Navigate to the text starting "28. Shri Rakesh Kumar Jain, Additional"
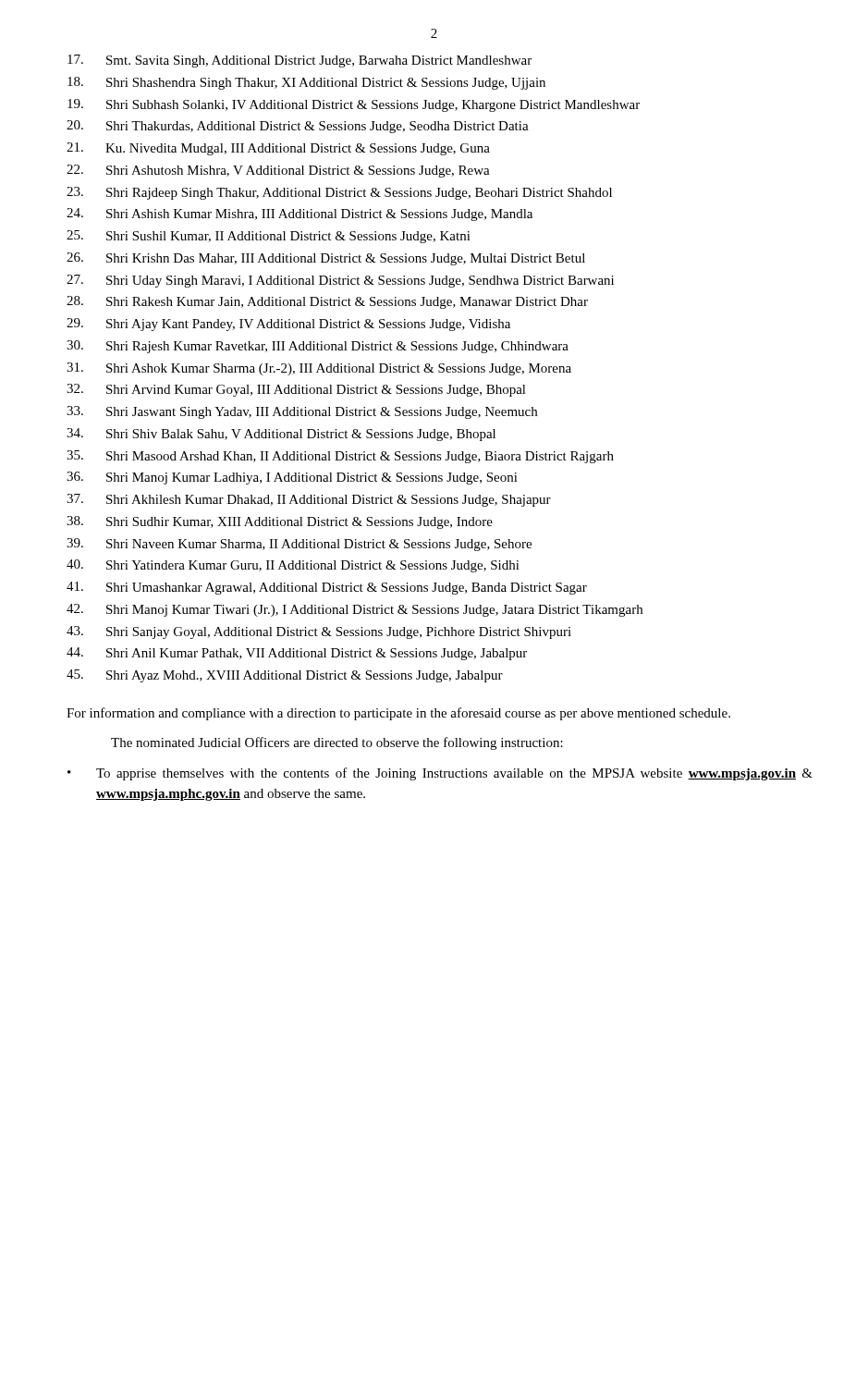Image resolution: width=868 pixels, height=1387 pixels. click(x=440, y=302)
